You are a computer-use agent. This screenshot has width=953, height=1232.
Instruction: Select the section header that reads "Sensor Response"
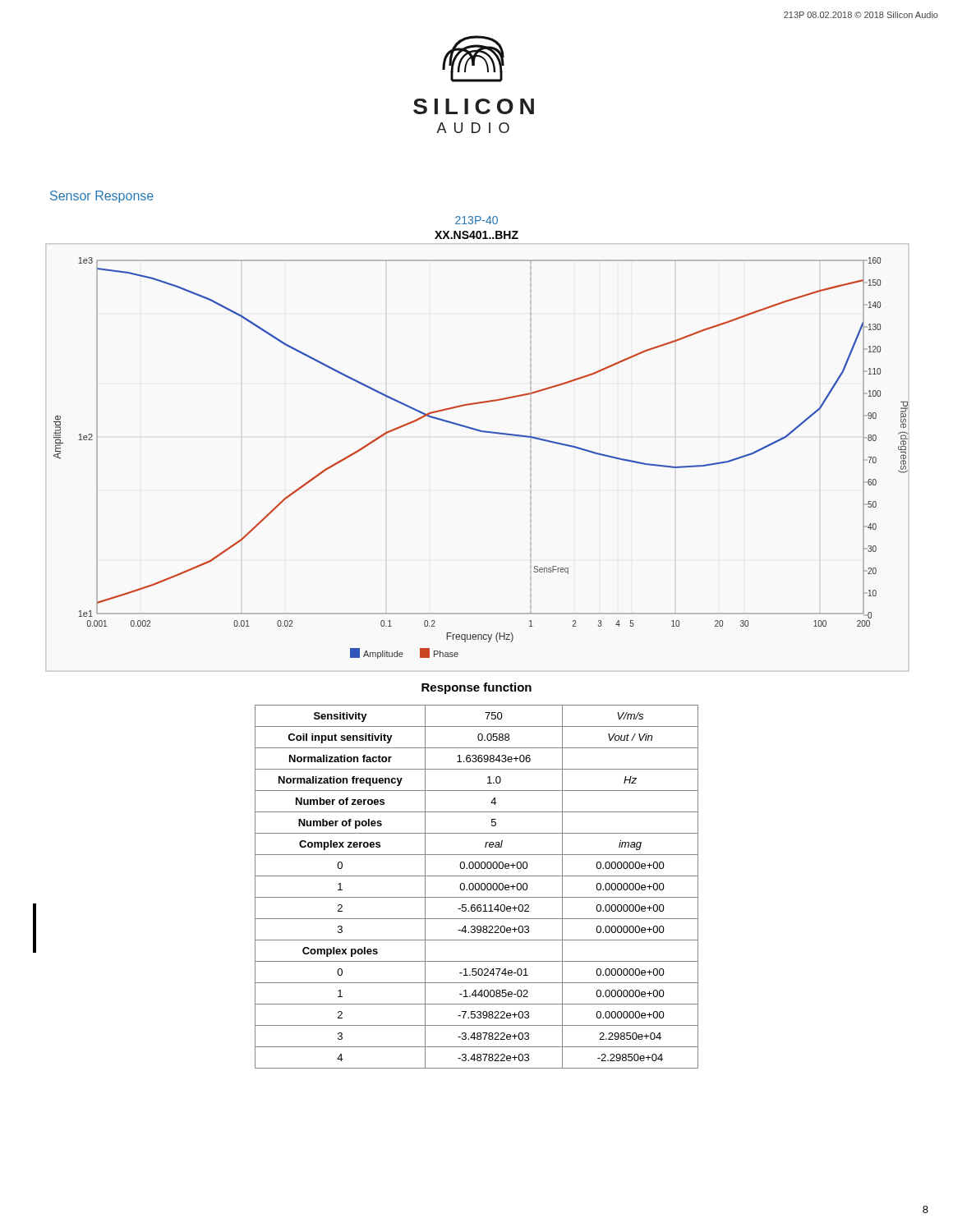point(102,196)
